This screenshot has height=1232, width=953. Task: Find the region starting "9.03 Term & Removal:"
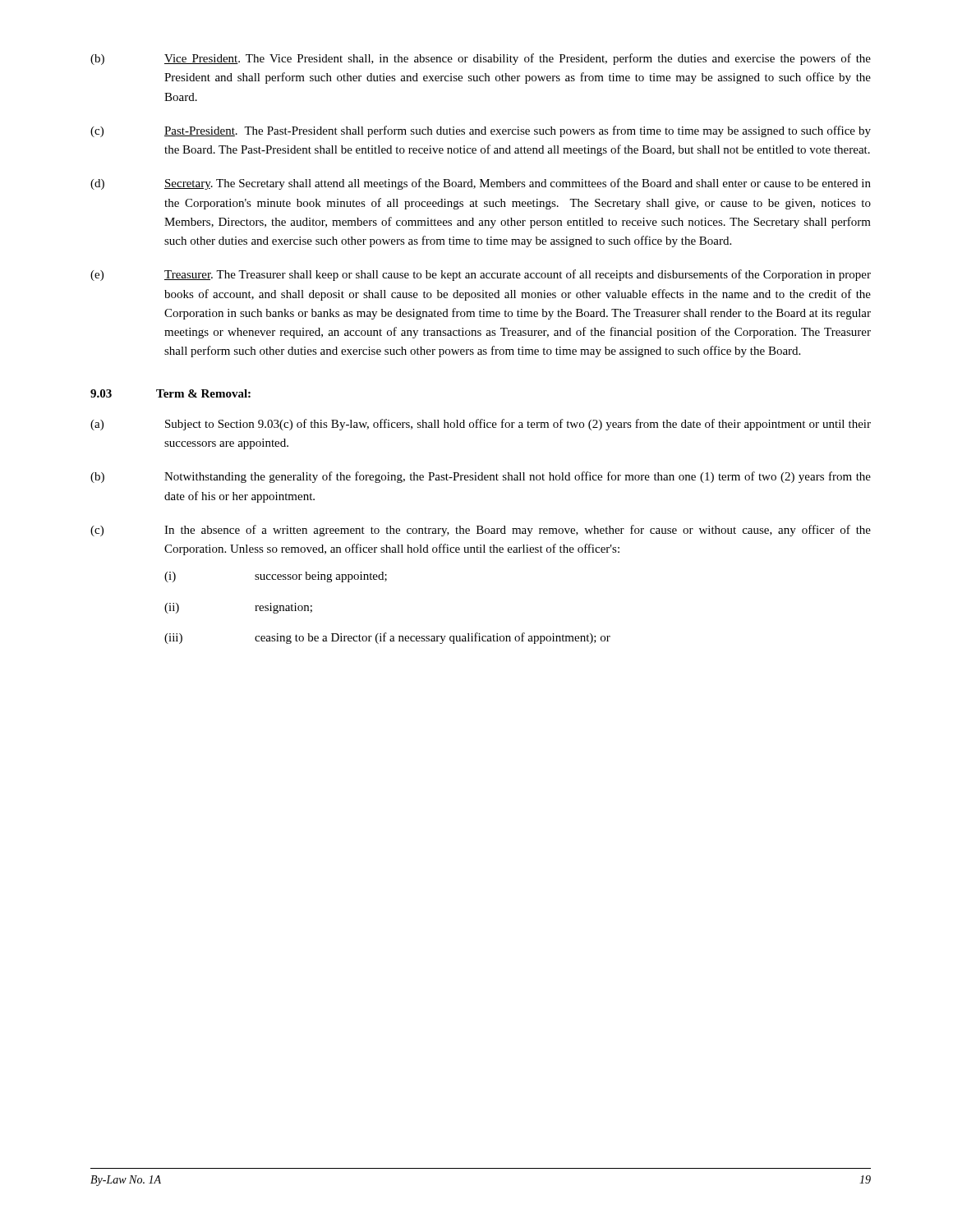(x=170, y=393)
